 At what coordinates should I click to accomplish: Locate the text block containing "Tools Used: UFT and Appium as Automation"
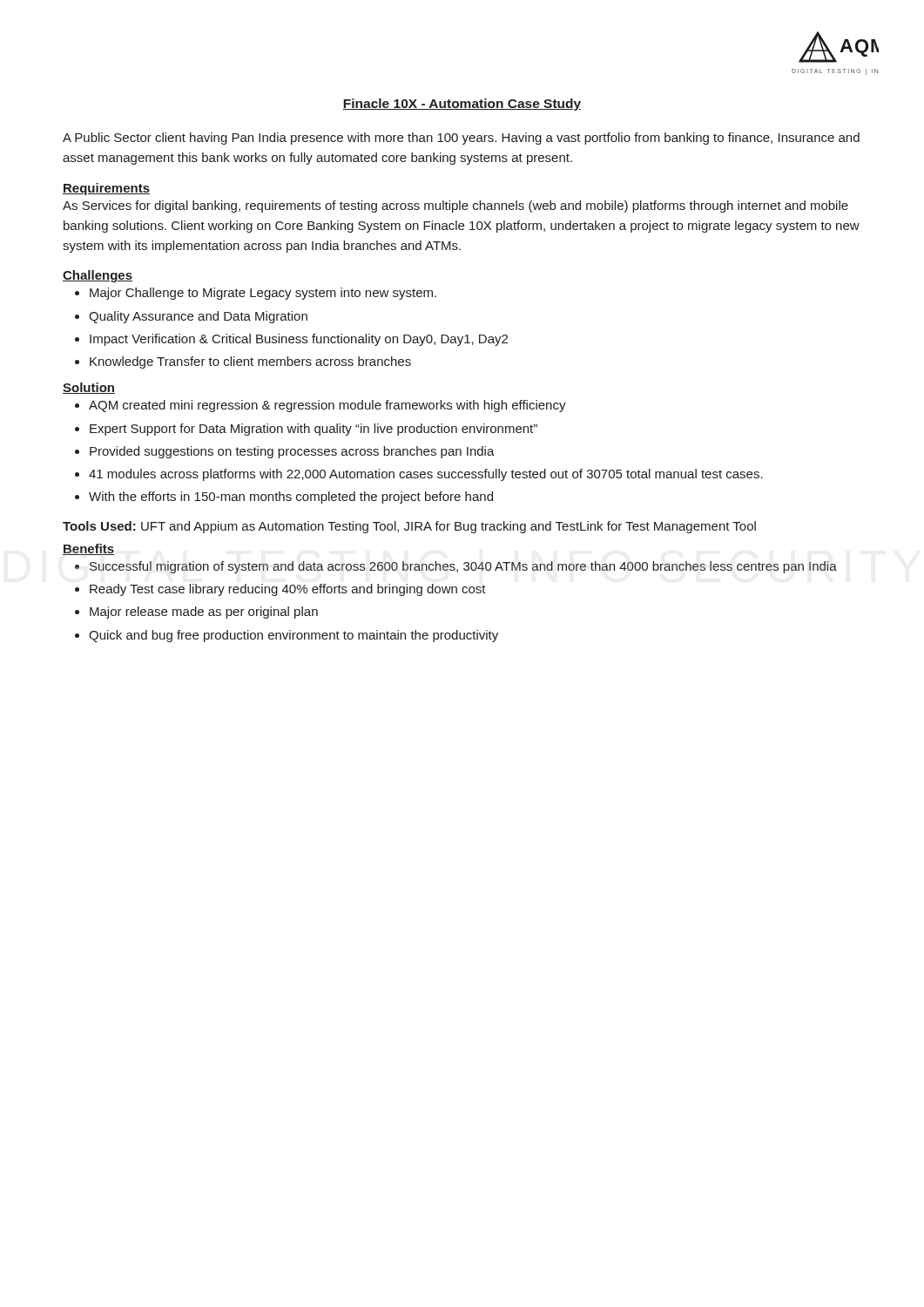pos(410,525)
